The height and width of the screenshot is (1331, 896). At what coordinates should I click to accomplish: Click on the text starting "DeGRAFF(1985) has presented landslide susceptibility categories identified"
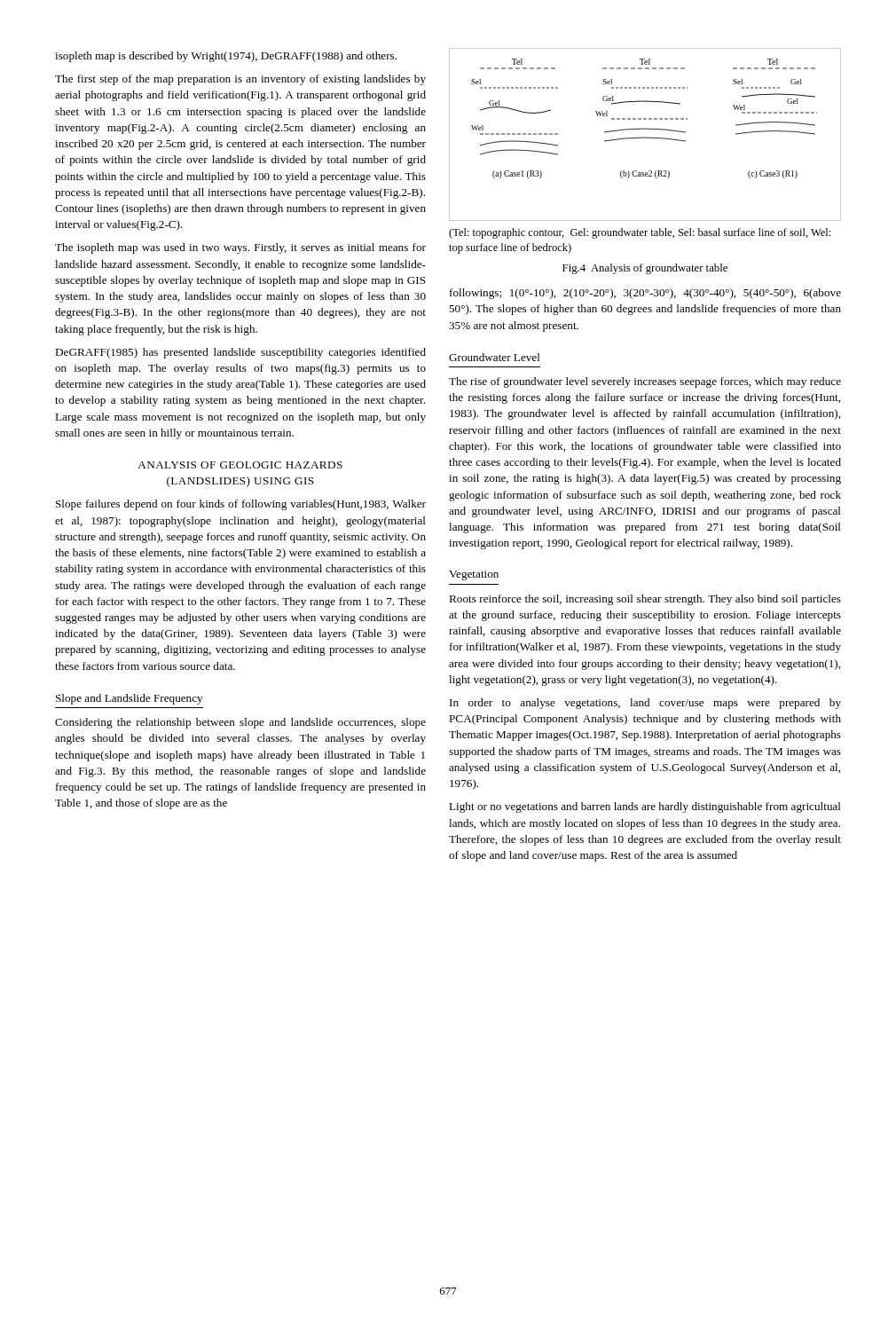click(x=240, y=393)
